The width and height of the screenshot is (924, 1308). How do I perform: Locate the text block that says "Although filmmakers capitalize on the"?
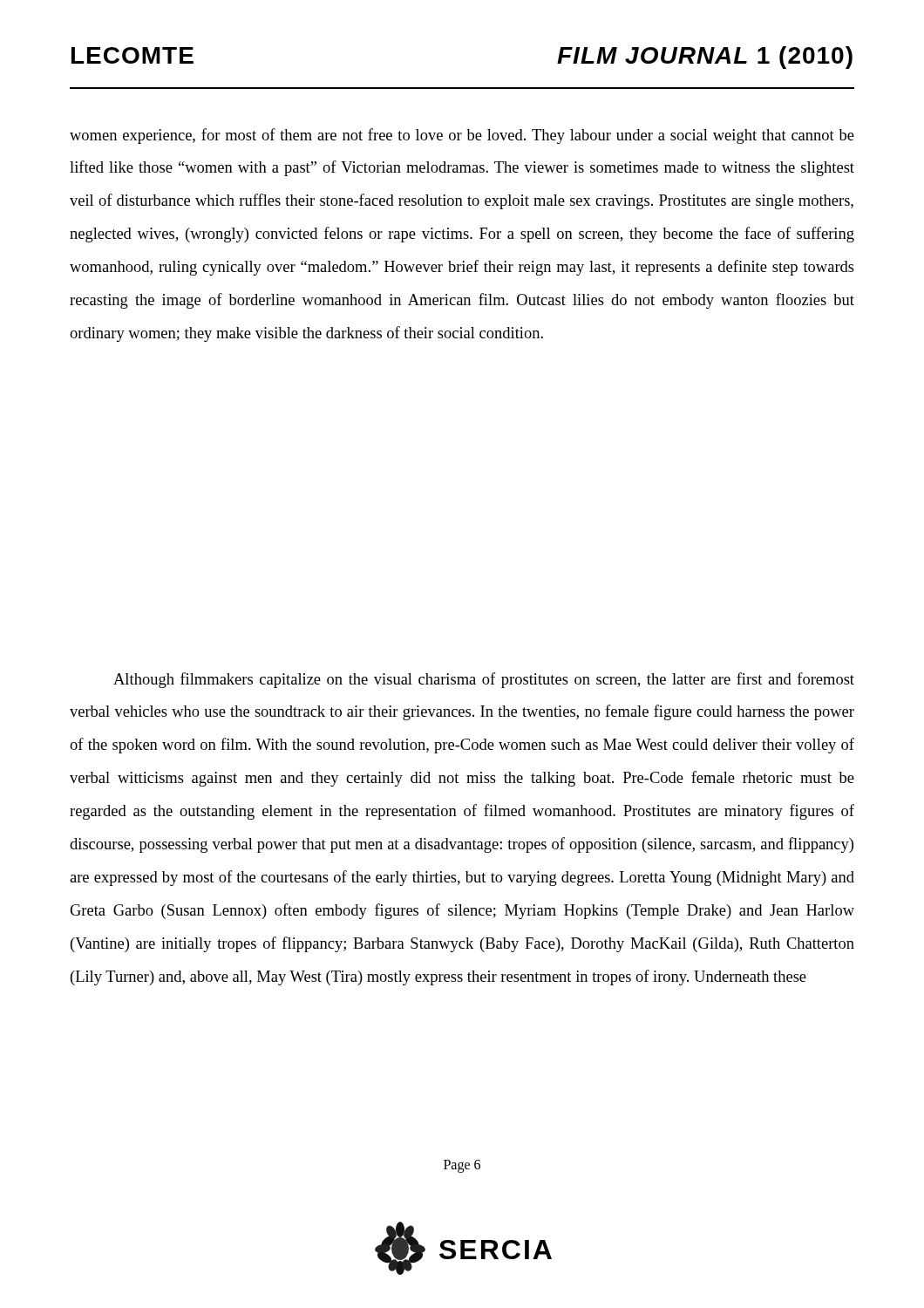484,680
